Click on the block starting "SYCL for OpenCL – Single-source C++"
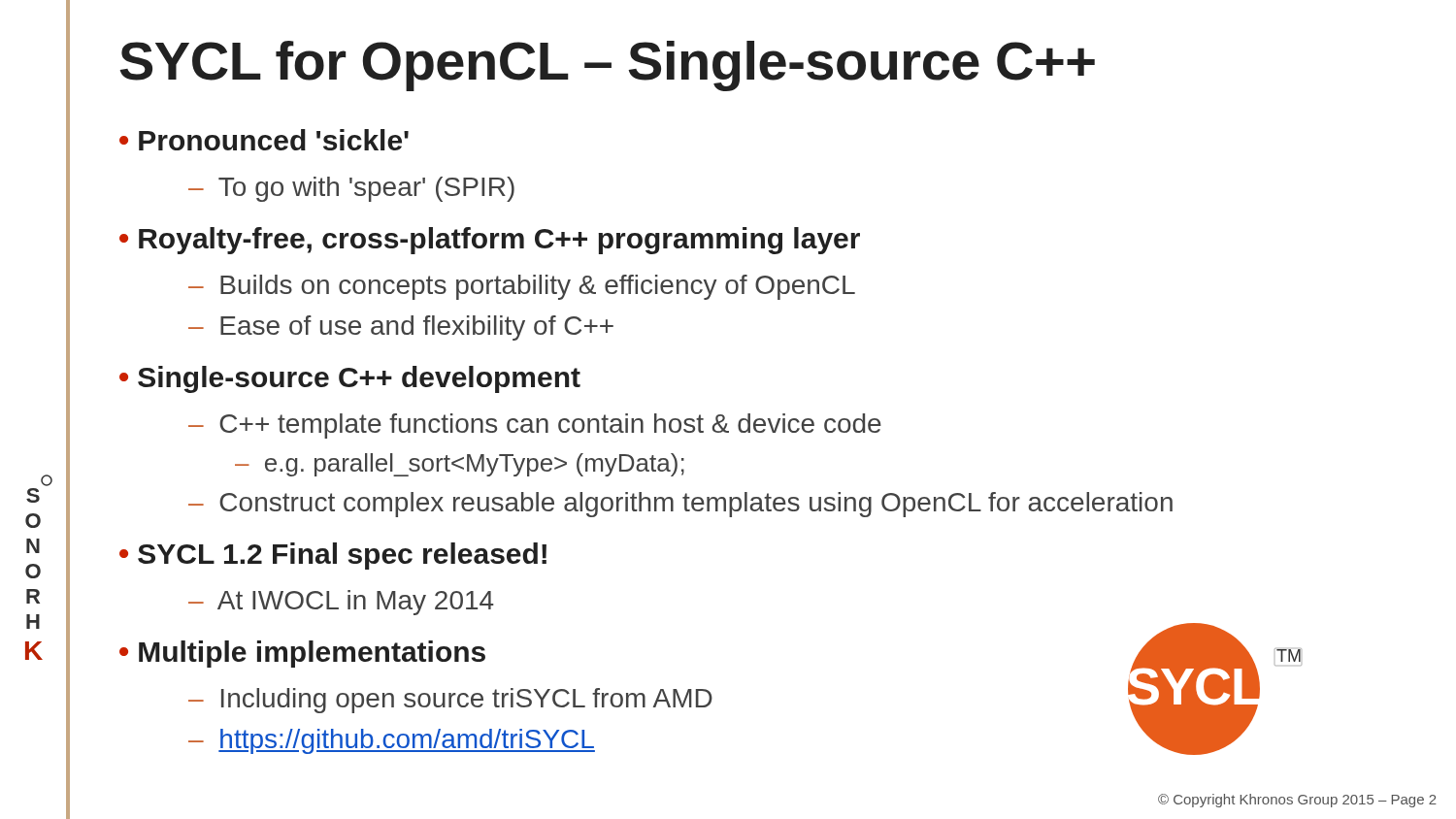The height and width of the screenshot is (819, 1456). [759, 61]
